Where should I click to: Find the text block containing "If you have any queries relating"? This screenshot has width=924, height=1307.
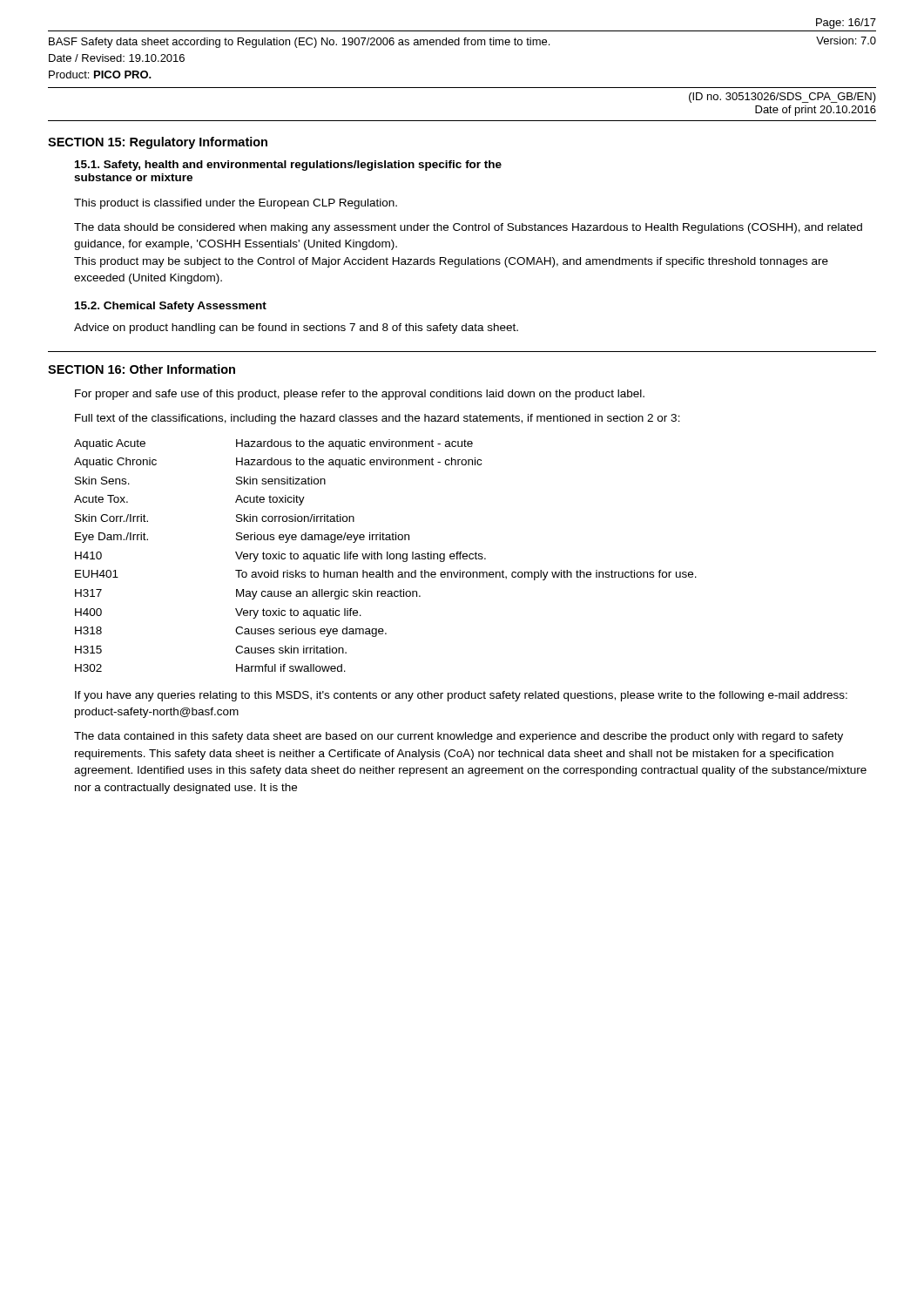[x=461, y=703]
